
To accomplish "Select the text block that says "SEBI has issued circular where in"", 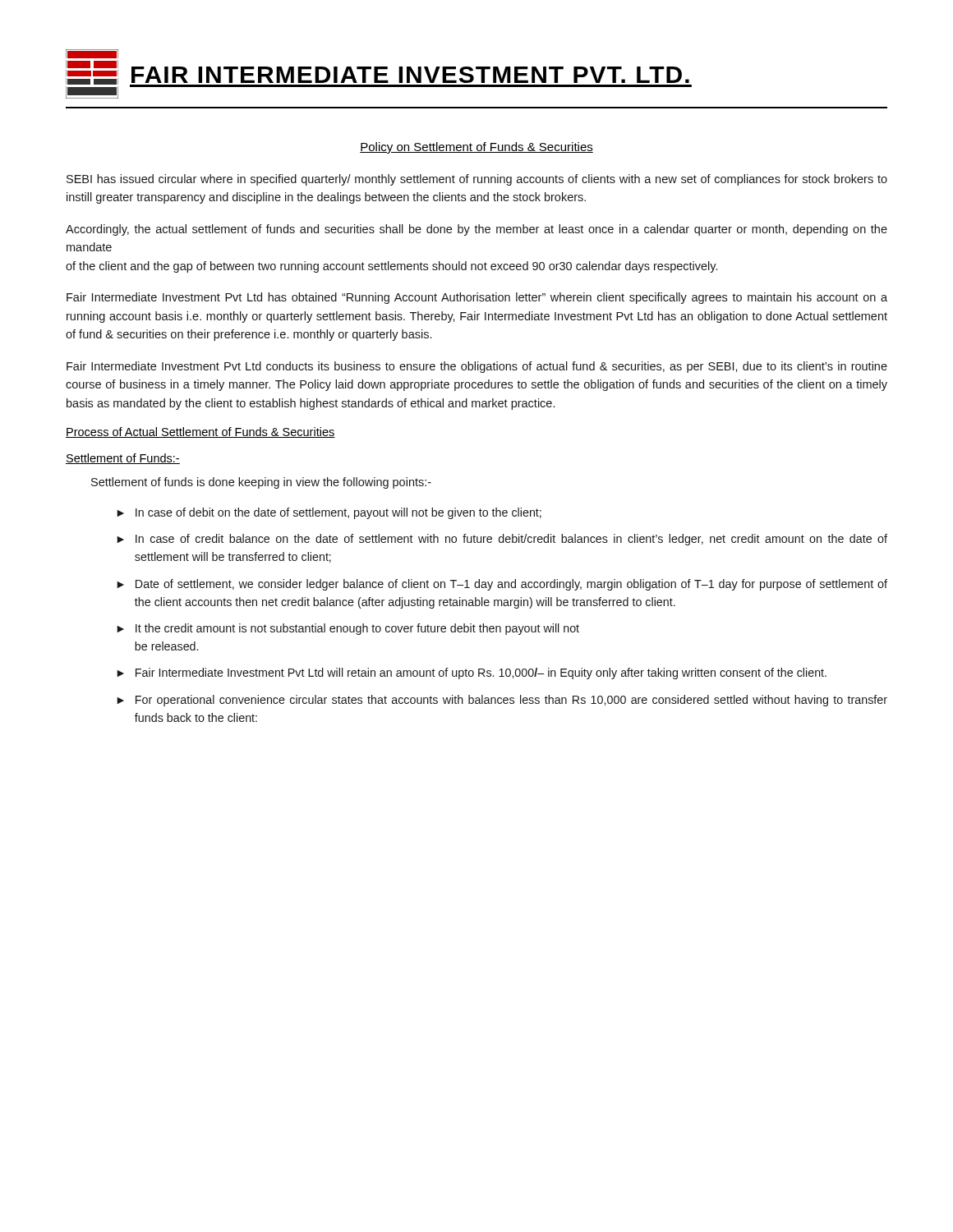I will click(x=476, y=188).
